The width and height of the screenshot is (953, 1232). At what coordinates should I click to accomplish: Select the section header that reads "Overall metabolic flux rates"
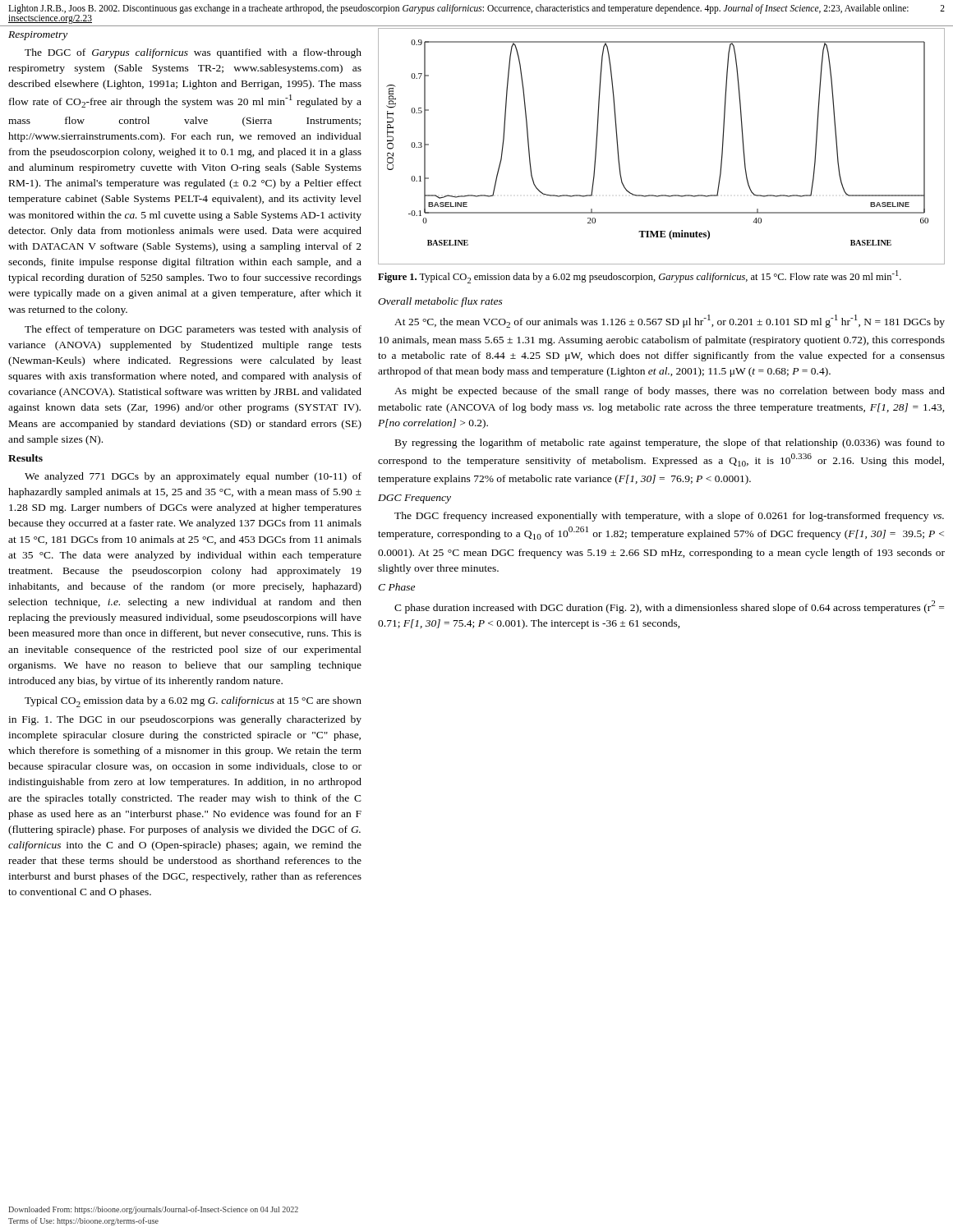pyautogui.click(x=440, y=301)
